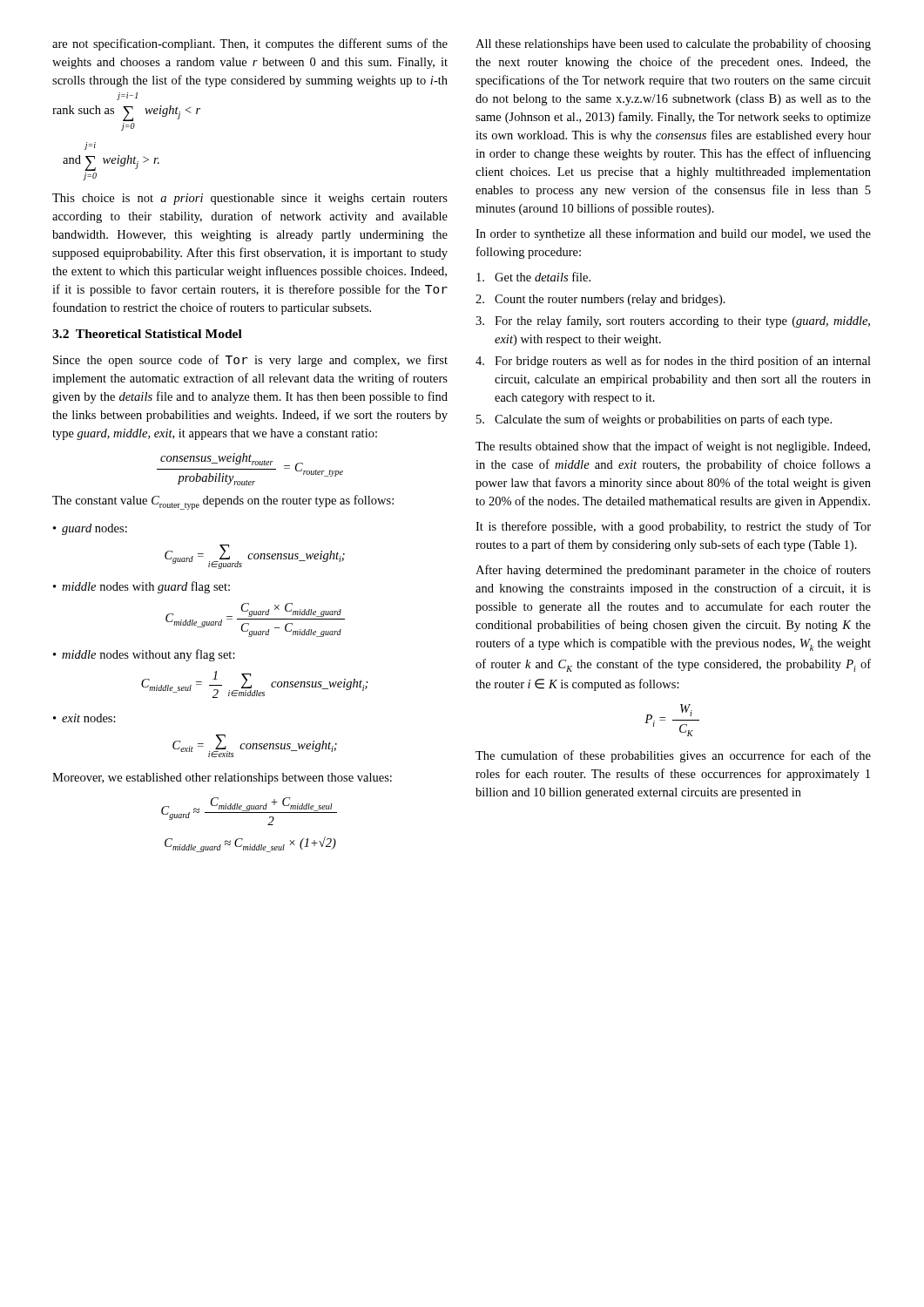Navigate to the text starting "consensus_weightrouter probabilityrouter = Crouter_type"
This screenshot has height=1307, width=924.
tap(250, 468)
